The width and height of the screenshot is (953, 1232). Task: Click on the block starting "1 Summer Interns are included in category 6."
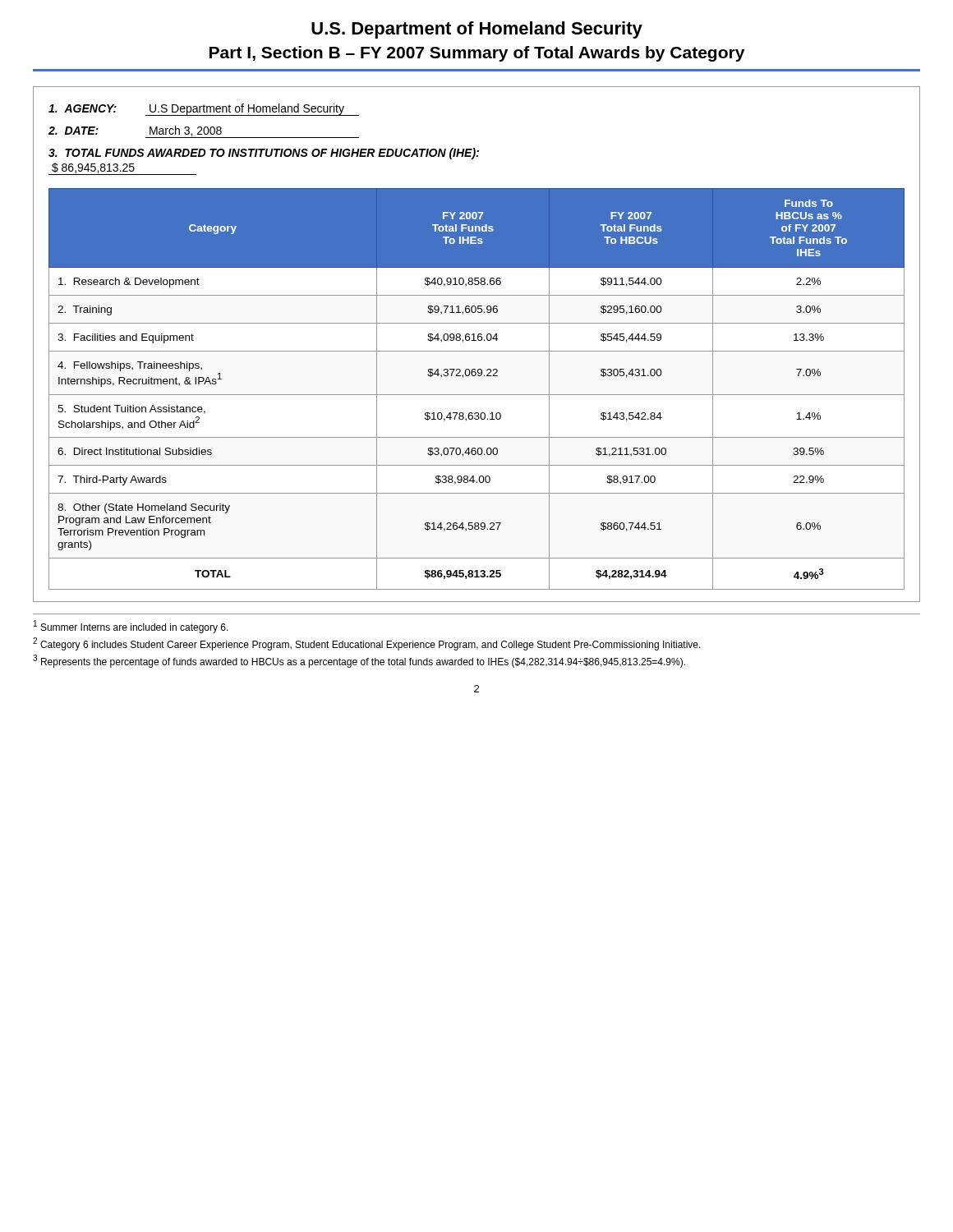point(131,626)
